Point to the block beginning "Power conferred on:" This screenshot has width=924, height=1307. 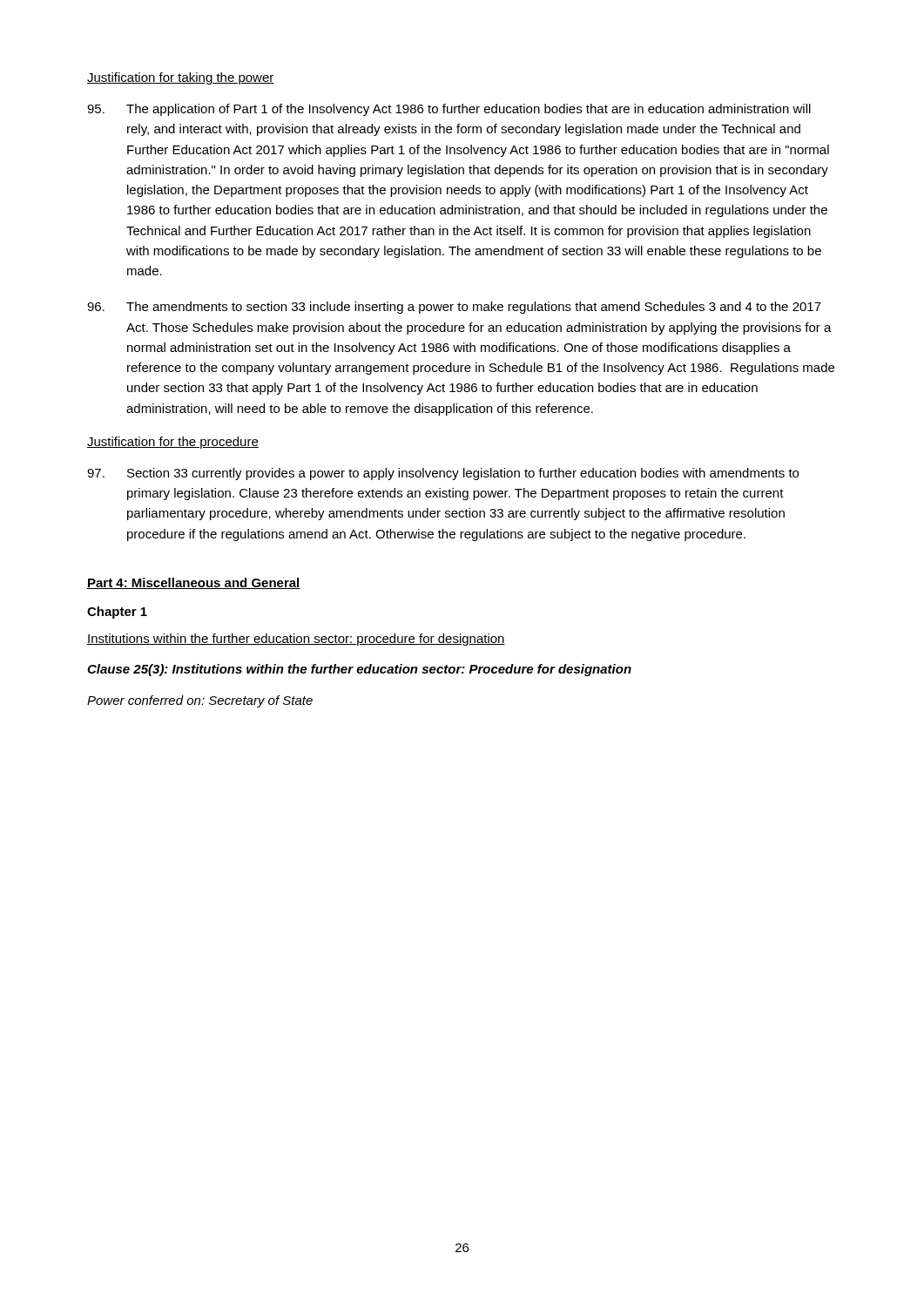tap(200, 700)
